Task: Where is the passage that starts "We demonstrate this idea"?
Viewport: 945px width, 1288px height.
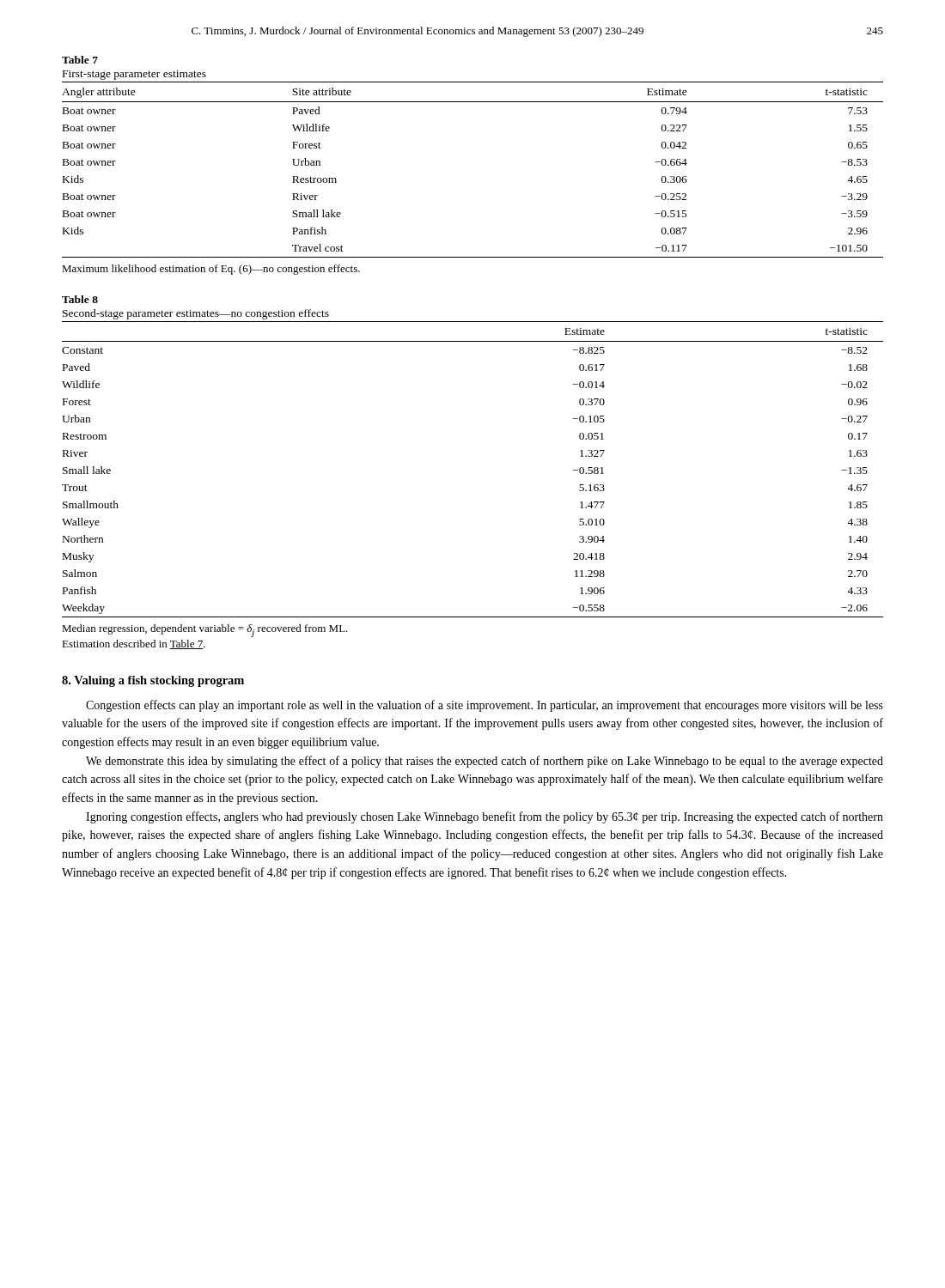Action: pyautogui.click(x=472, y=780)
